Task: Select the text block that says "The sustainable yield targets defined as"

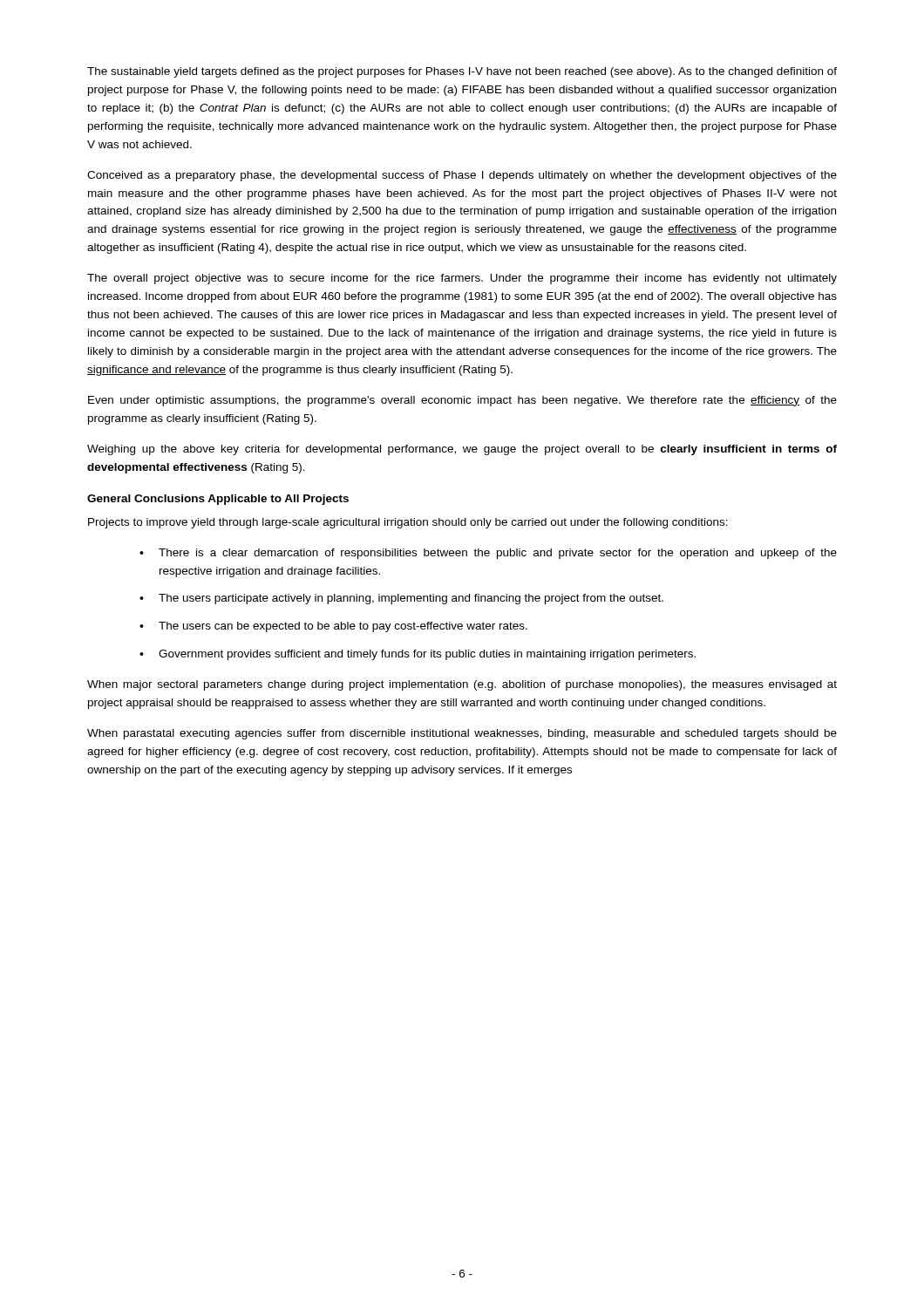Action: (462, 108)
